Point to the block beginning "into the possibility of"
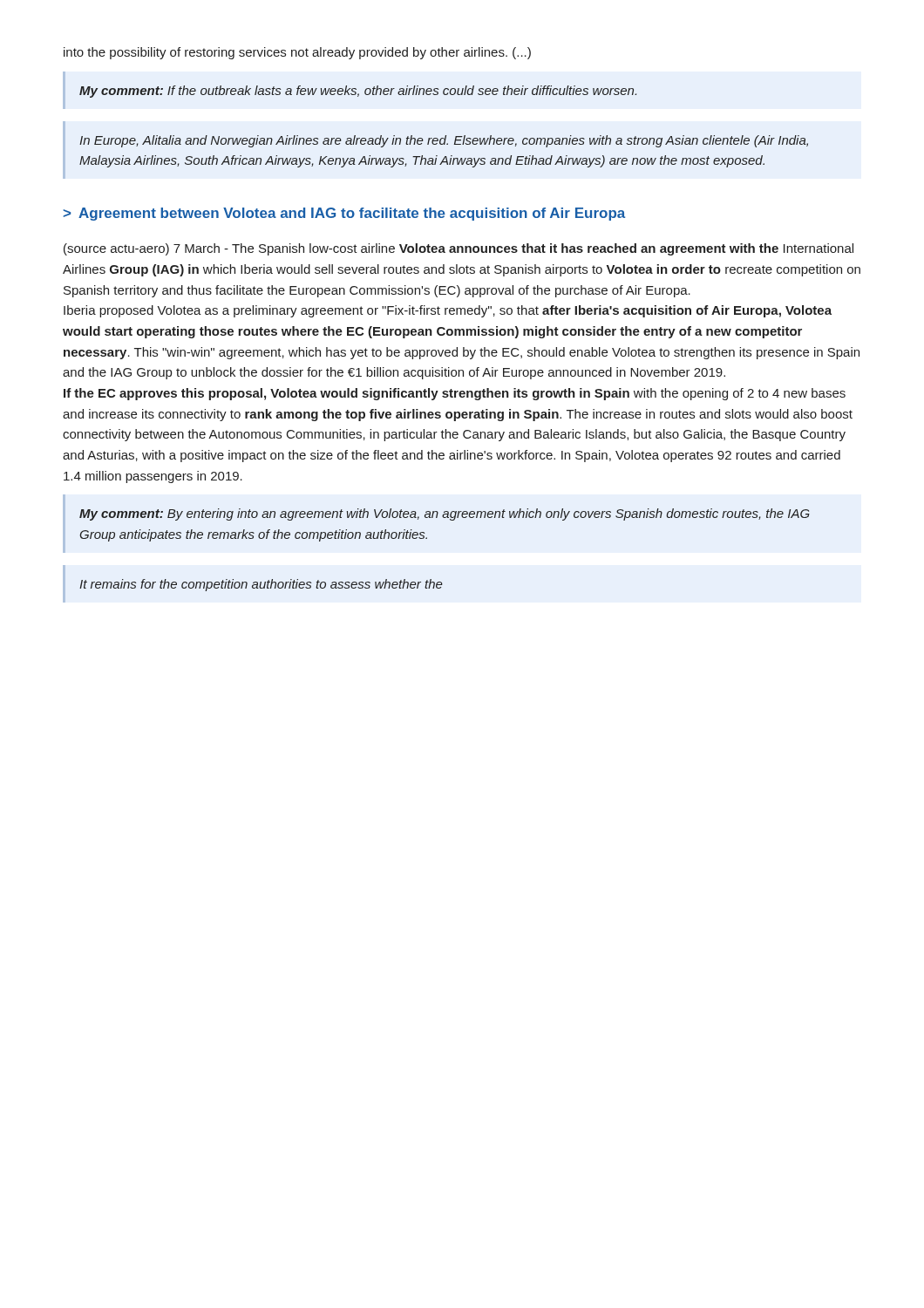 297,52
